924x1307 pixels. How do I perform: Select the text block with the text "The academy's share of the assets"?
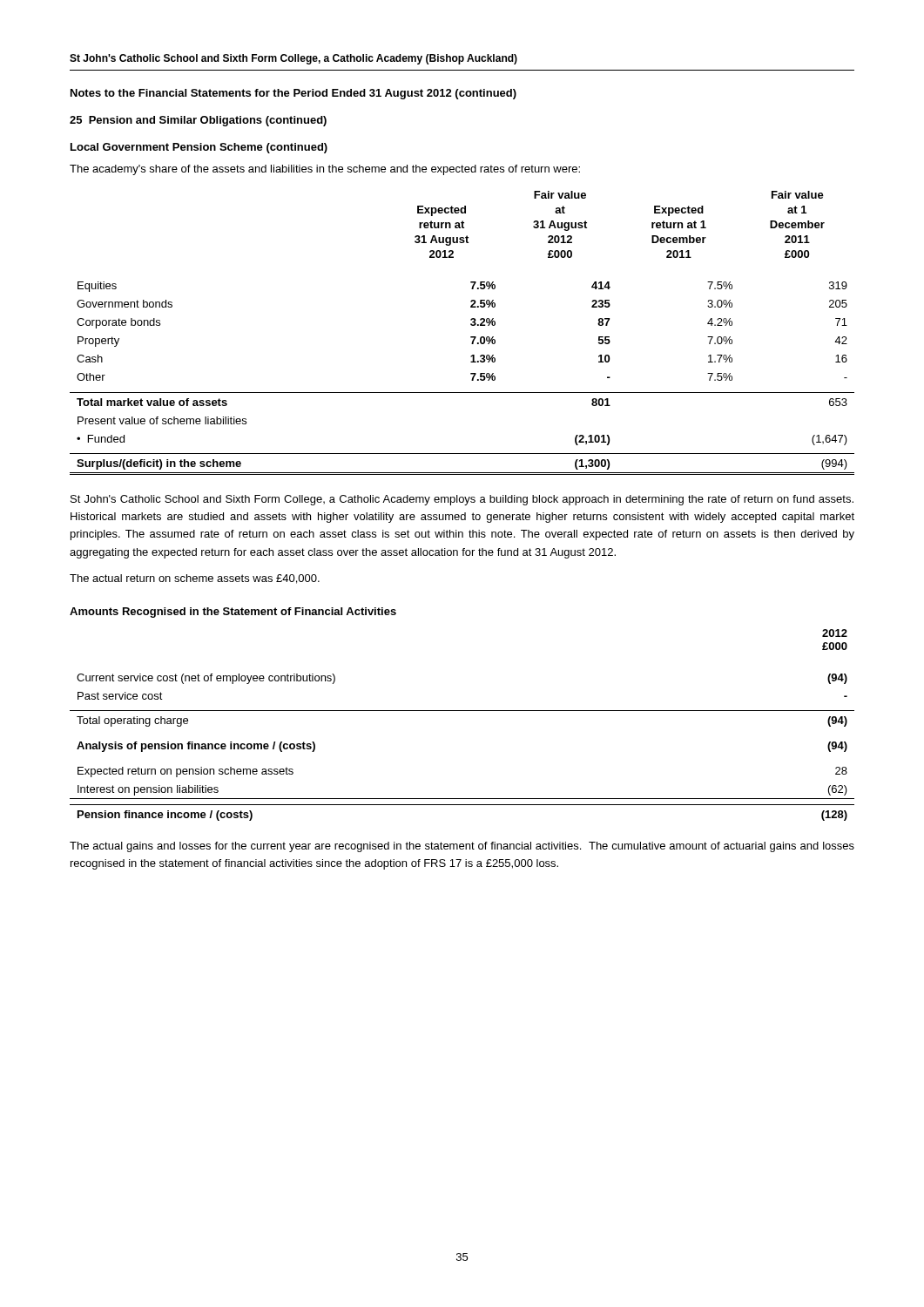pyautogui.click(x=325, y=169)
